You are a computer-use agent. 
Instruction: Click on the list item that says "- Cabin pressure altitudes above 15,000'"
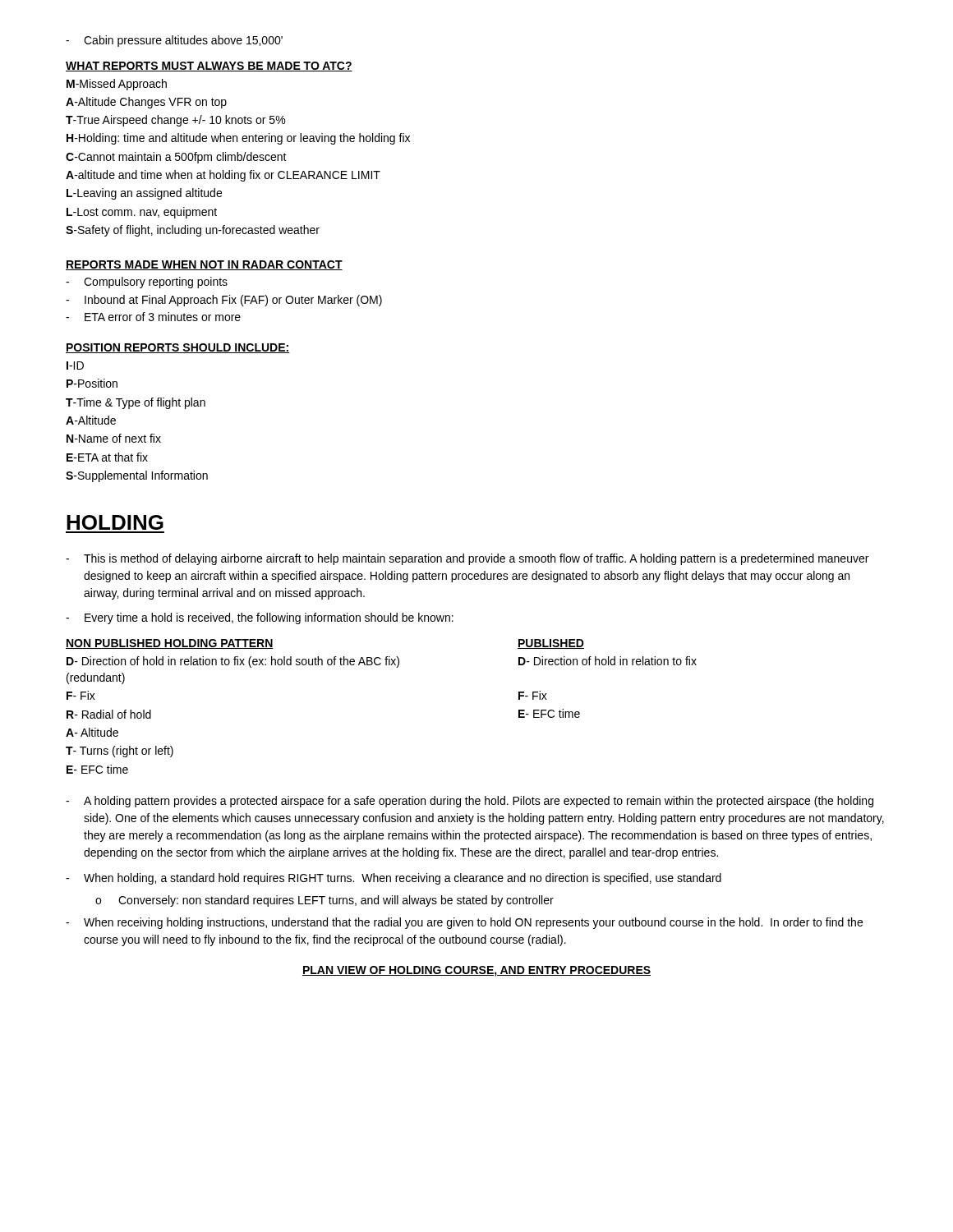pos(174,41)
